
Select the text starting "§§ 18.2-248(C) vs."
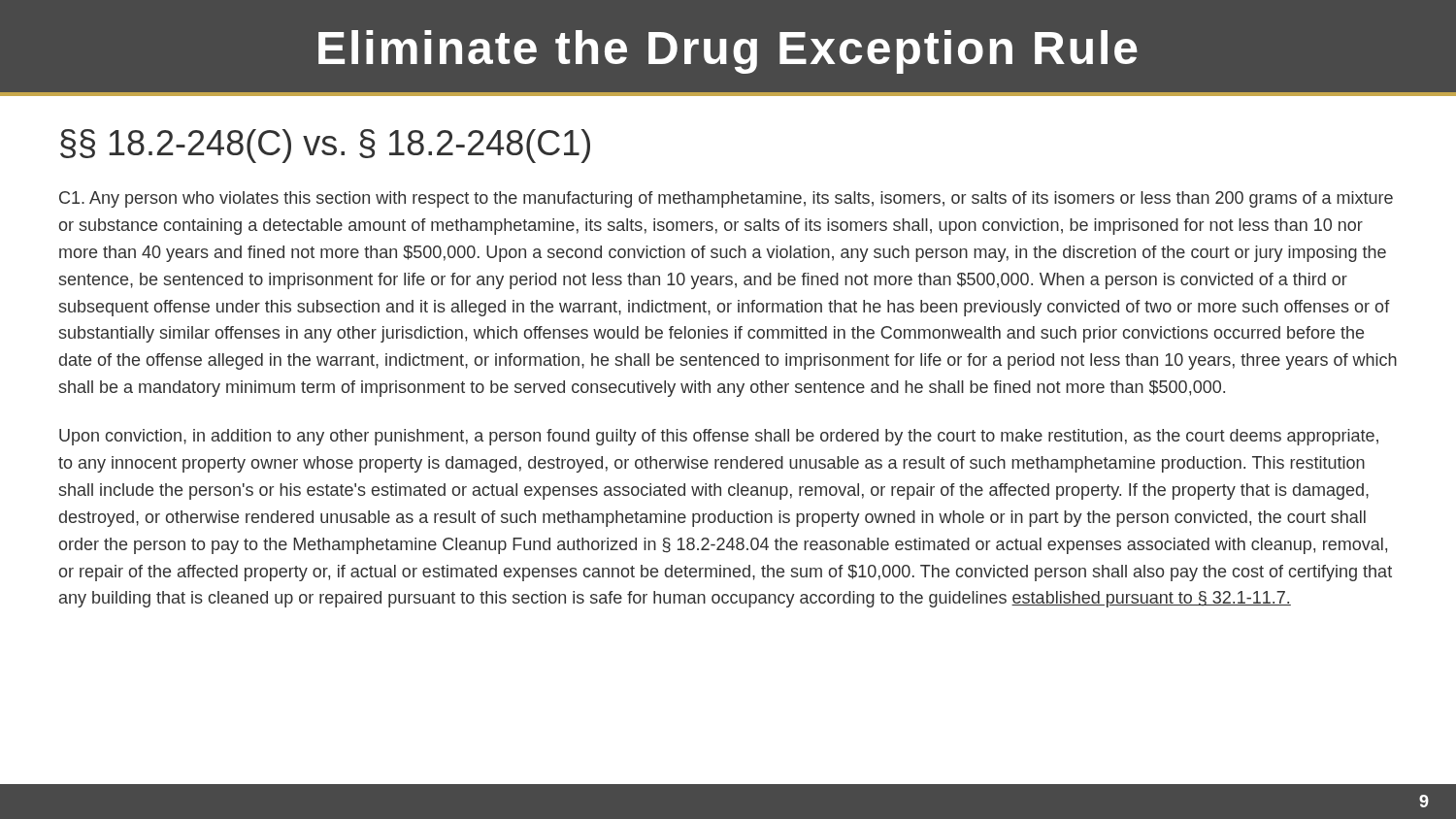[325, 146]
